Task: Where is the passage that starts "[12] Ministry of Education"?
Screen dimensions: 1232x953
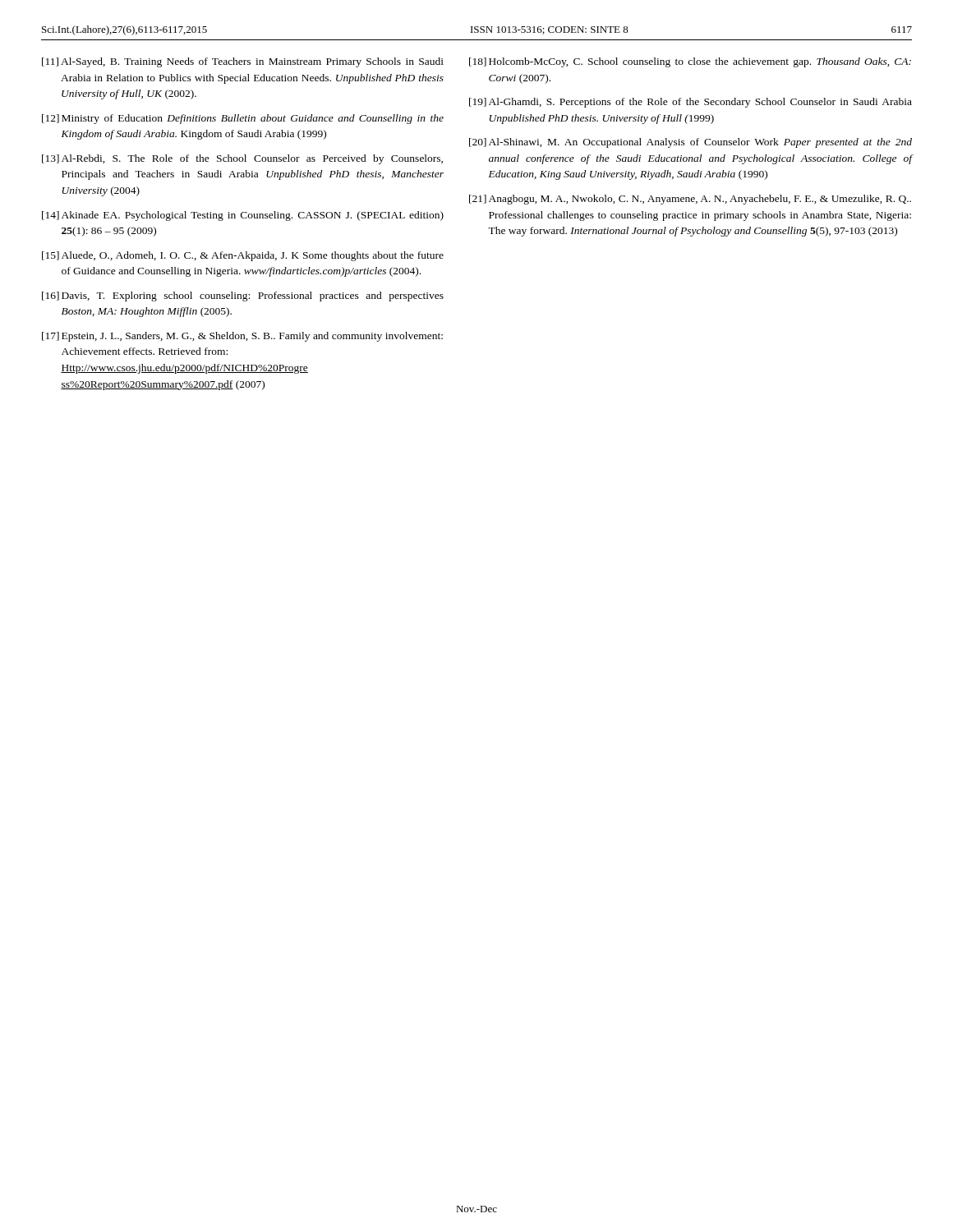Action: pos(242,126)
